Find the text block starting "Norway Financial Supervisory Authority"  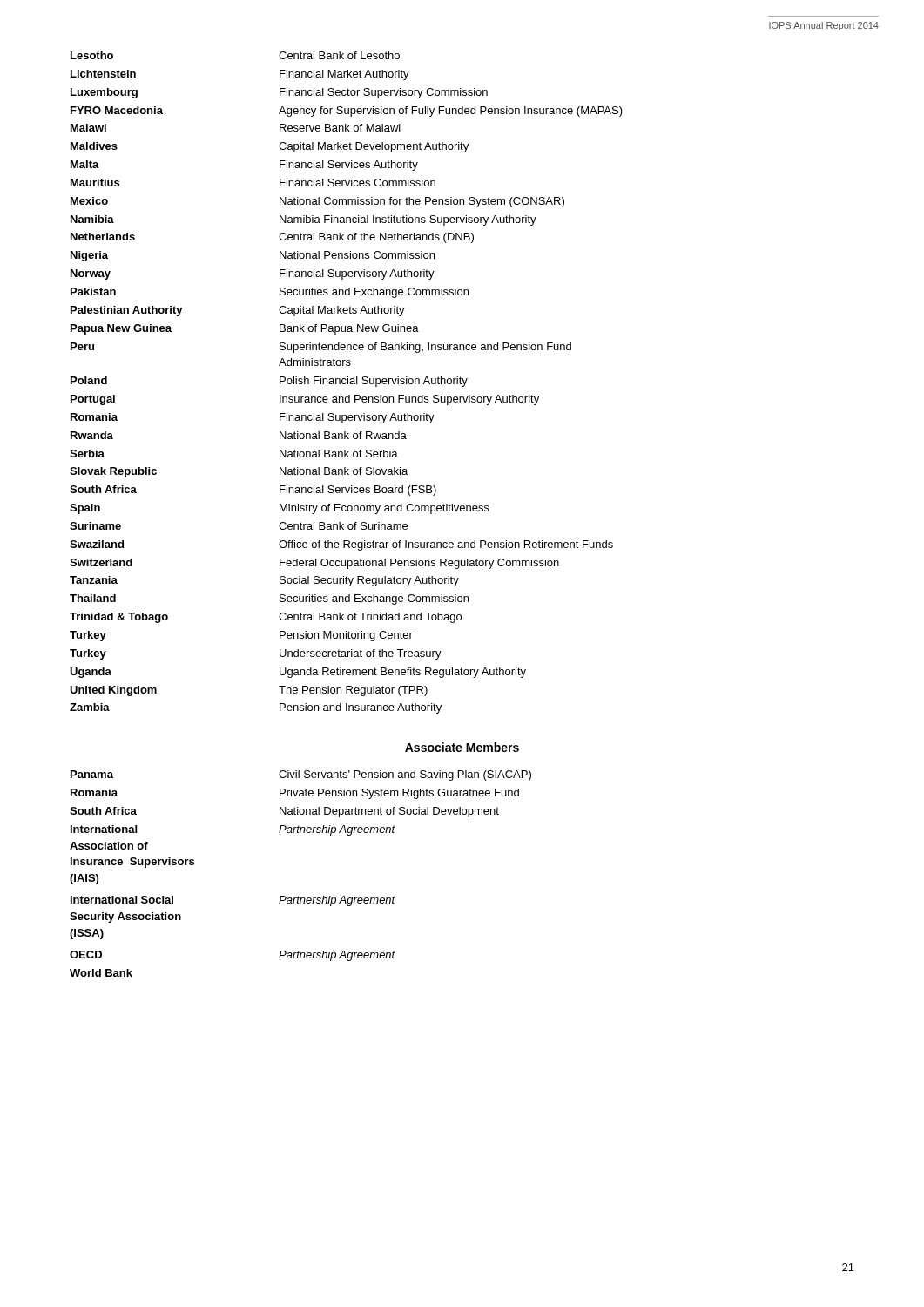tap(97, 274)
